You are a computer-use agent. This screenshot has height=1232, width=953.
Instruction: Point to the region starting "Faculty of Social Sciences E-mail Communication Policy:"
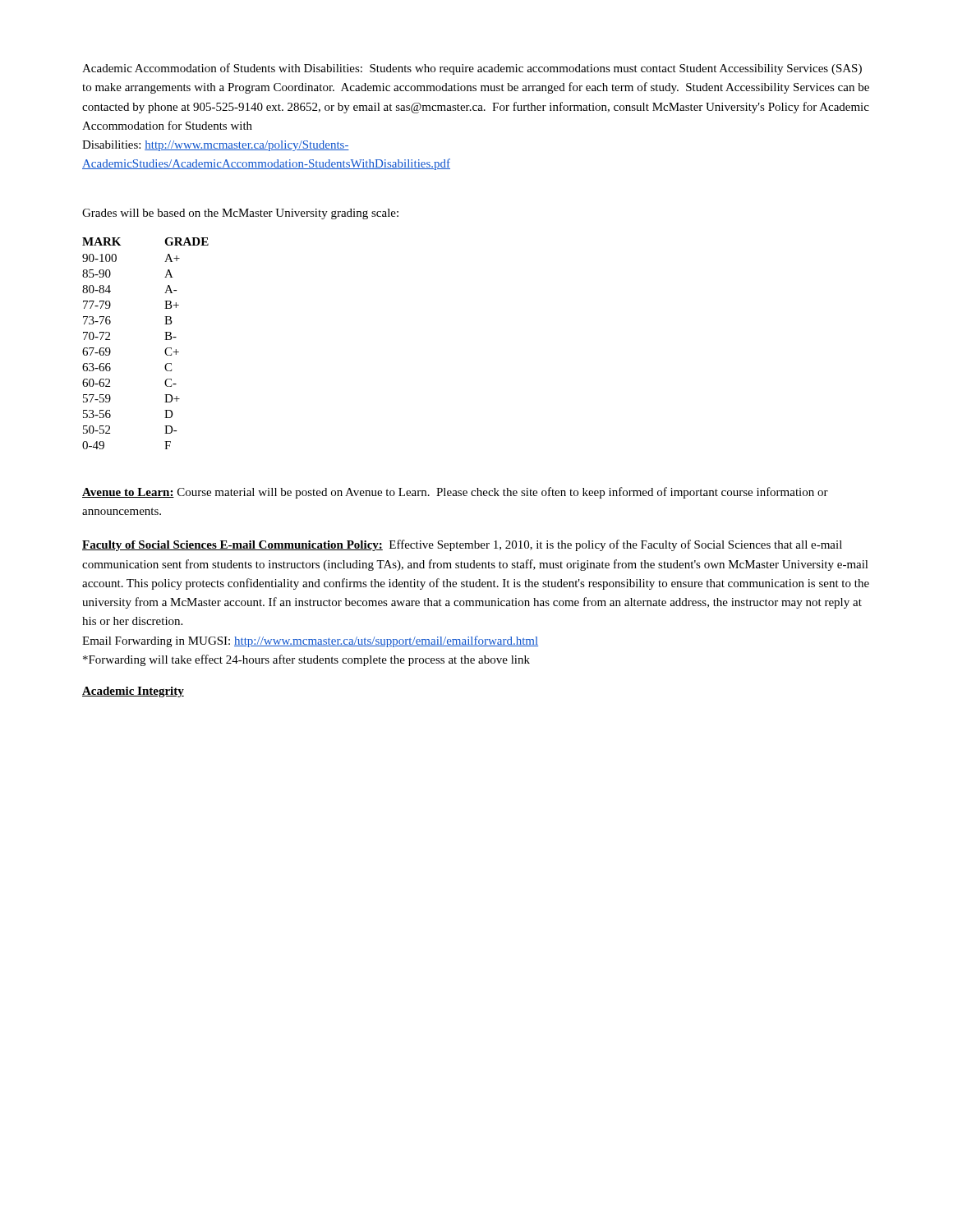(x=476, y=602)
